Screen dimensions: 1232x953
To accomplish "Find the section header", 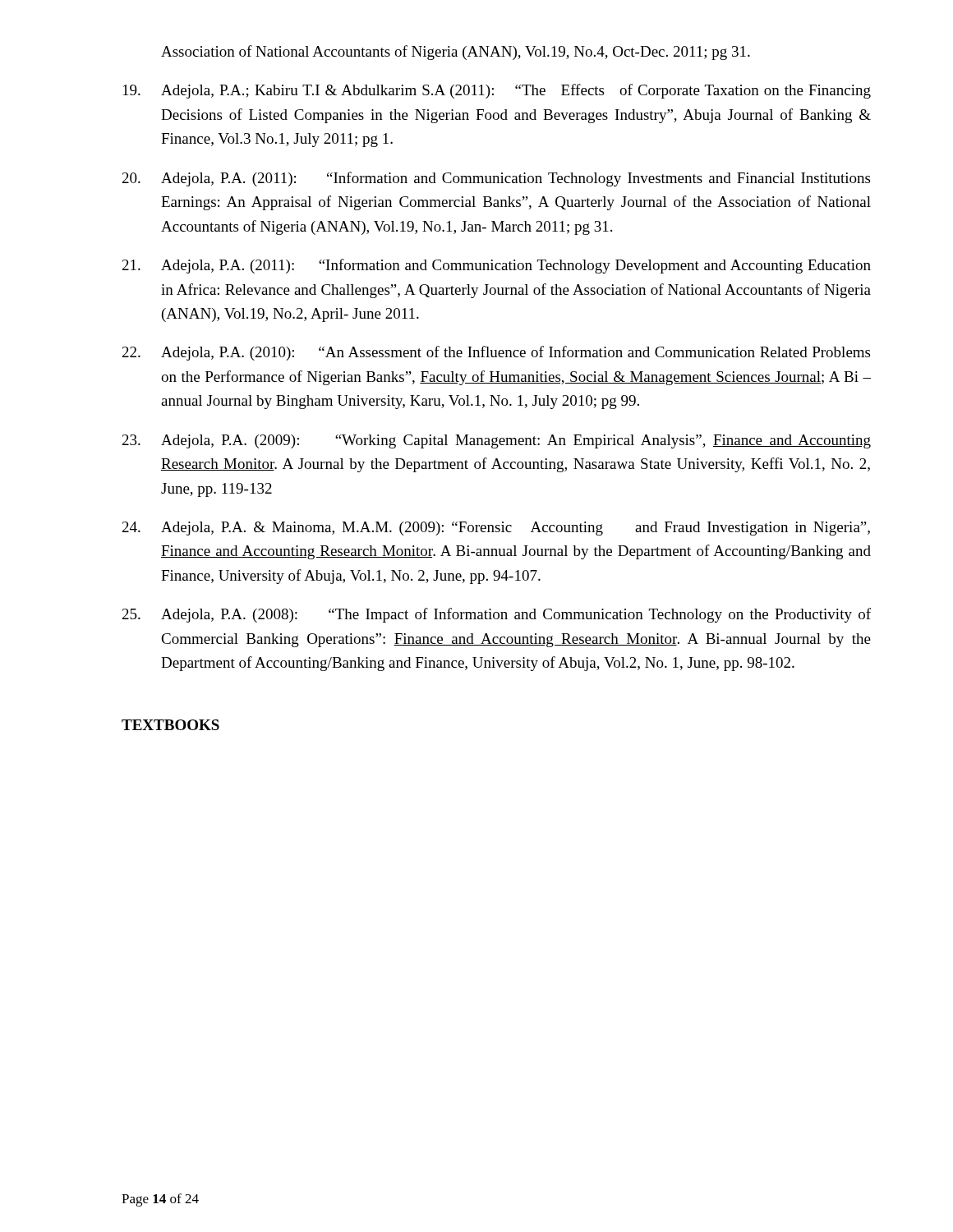I will coord(171,725).
